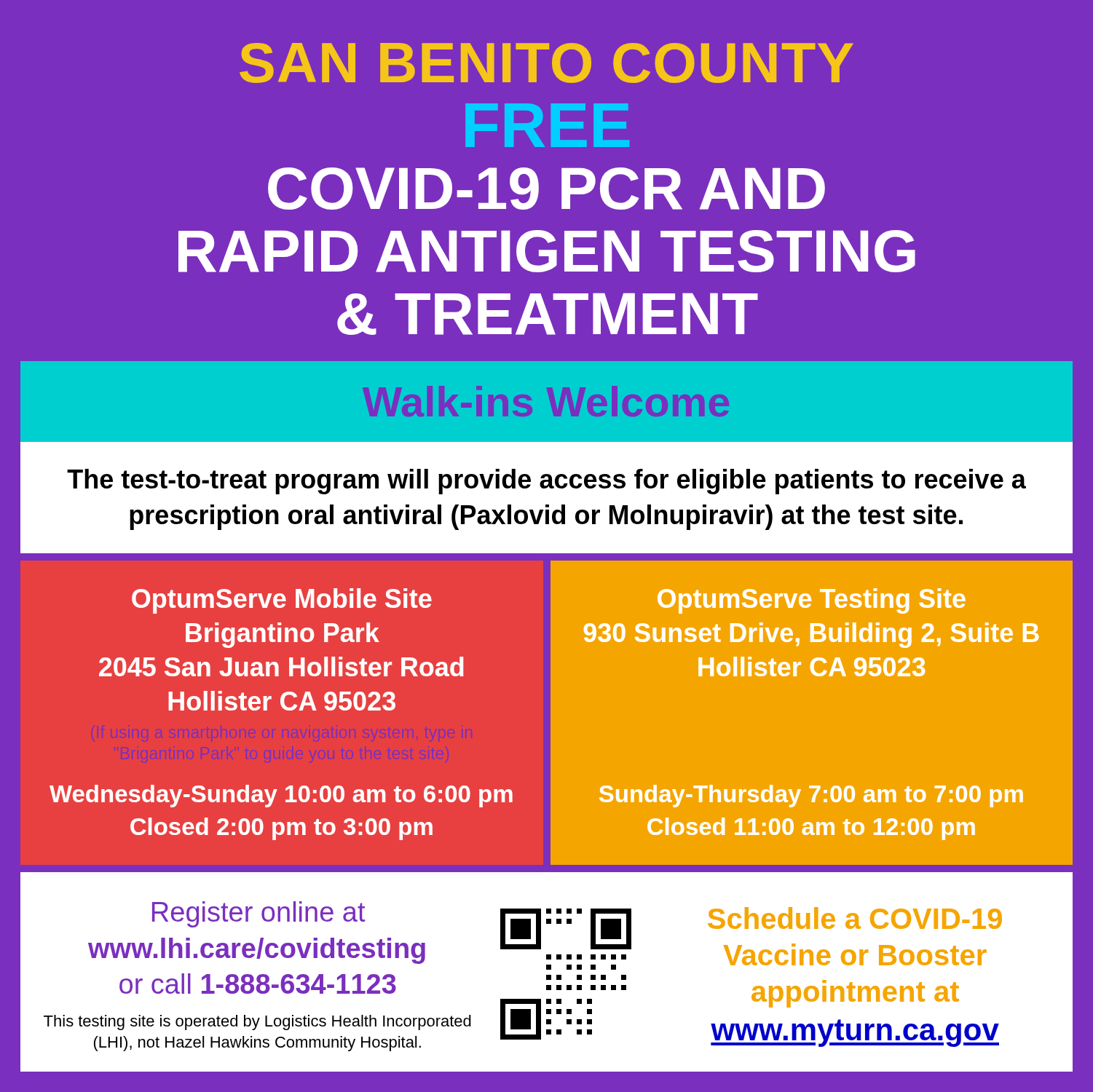
Task: Click on the text starting "The test-to-treat program will provide"
Action: (x=546, y=498)
